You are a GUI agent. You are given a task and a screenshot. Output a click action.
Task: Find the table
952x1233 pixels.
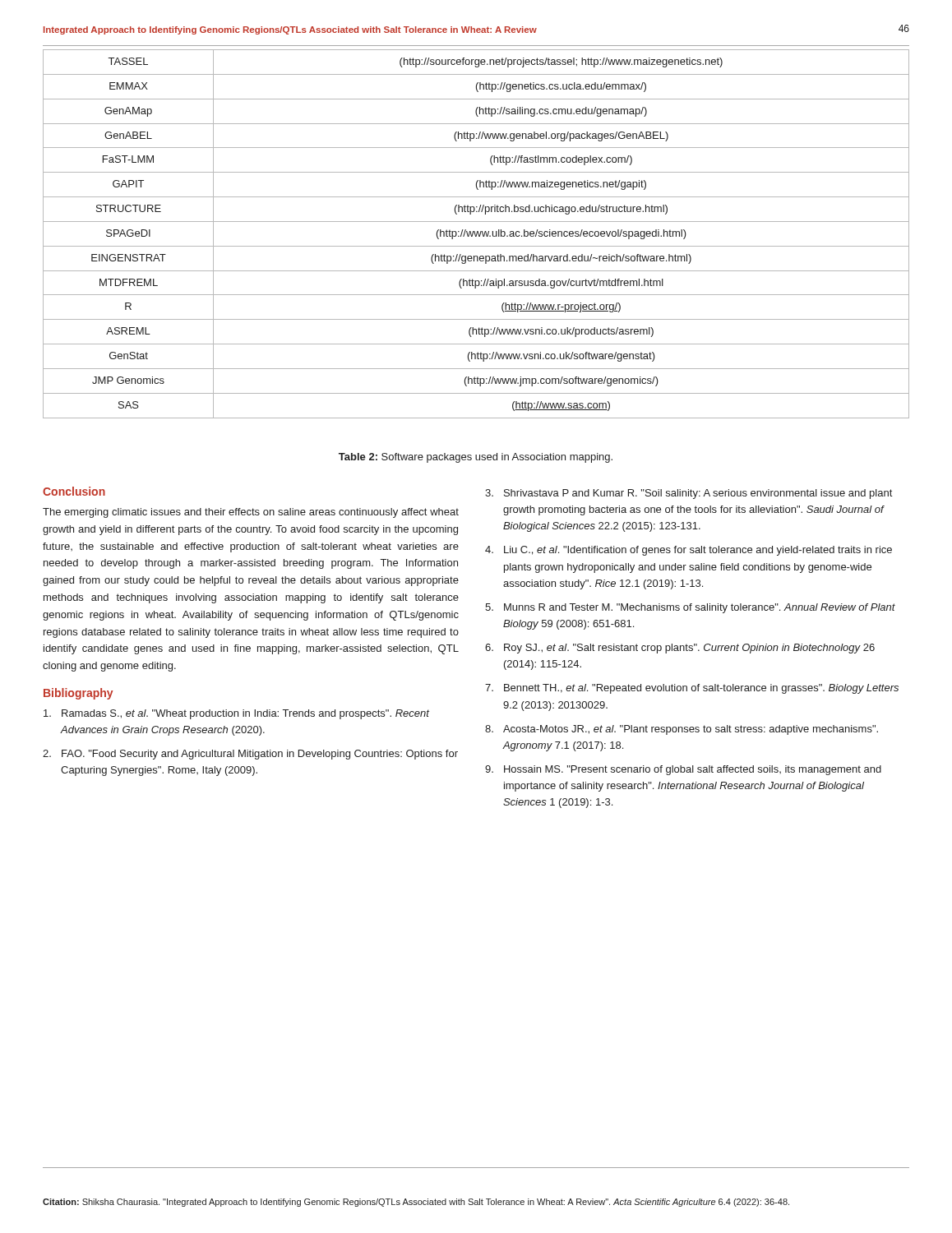pos(476,234)
